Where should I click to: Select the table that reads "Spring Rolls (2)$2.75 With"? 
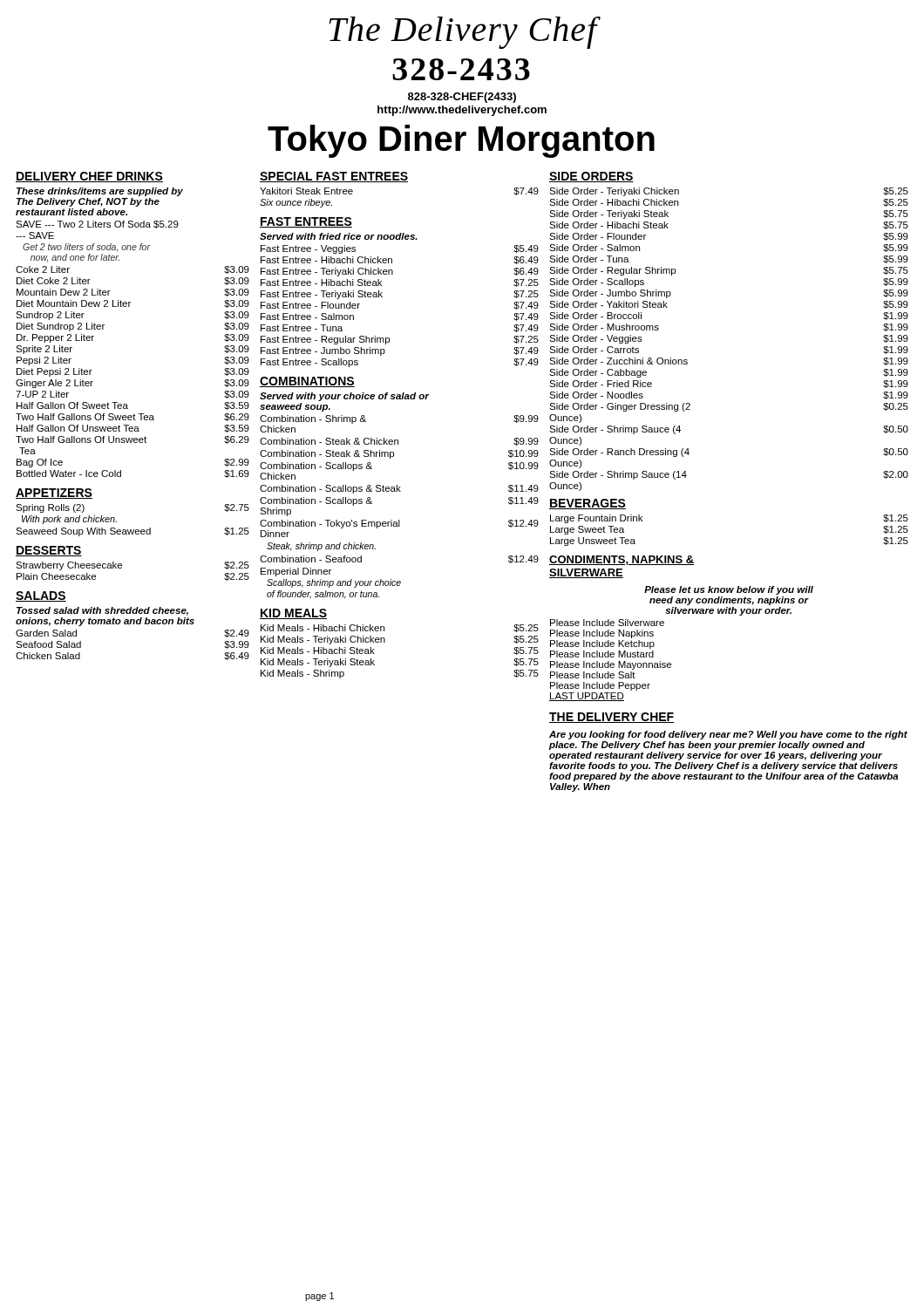pyautogui.click(x=133, y=519)
